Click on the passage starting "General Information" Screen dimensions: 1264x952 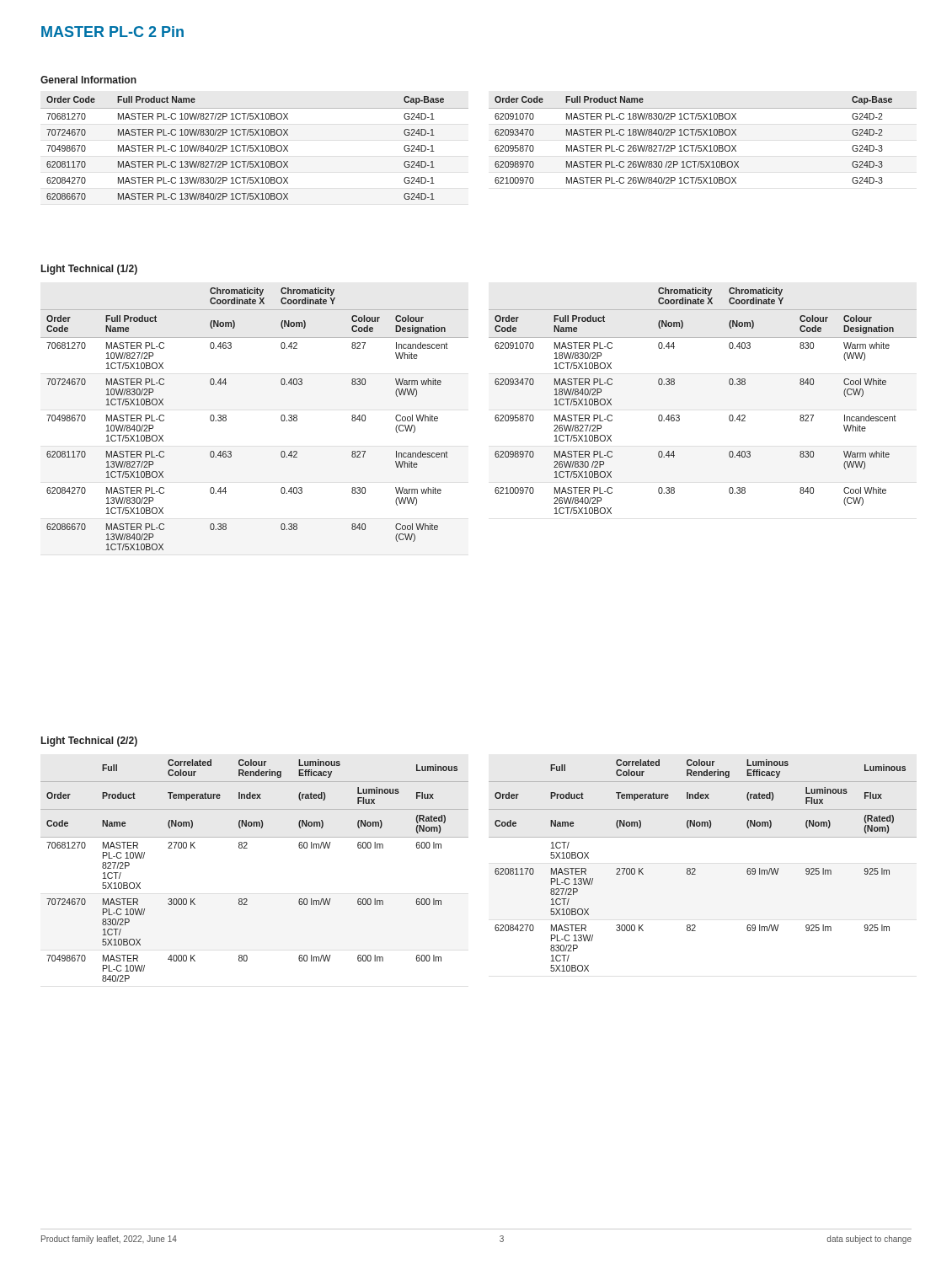tap(88, 80)
